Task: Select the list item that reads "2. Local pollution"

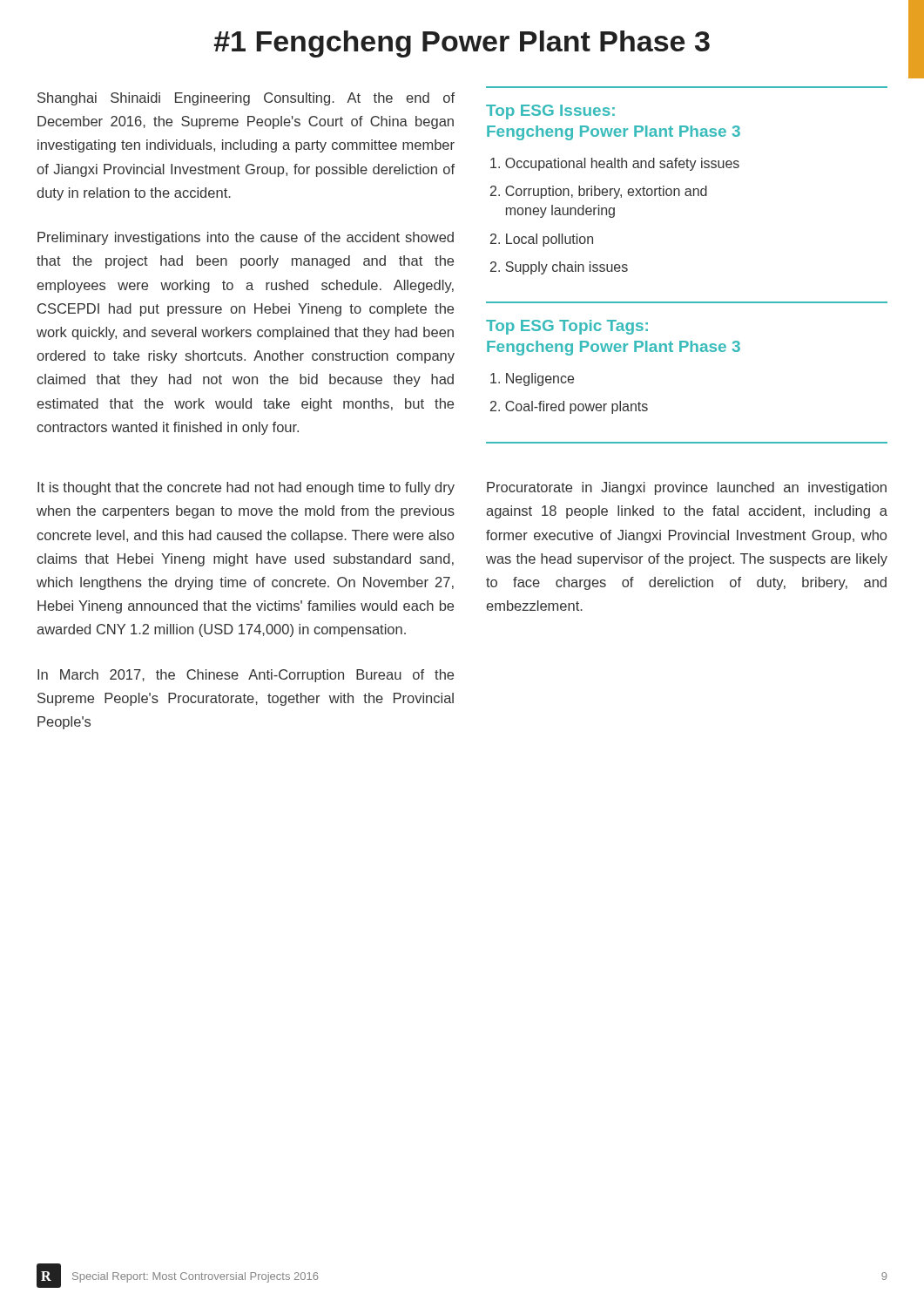Action: pyautogui.click(x=542, y=239)
